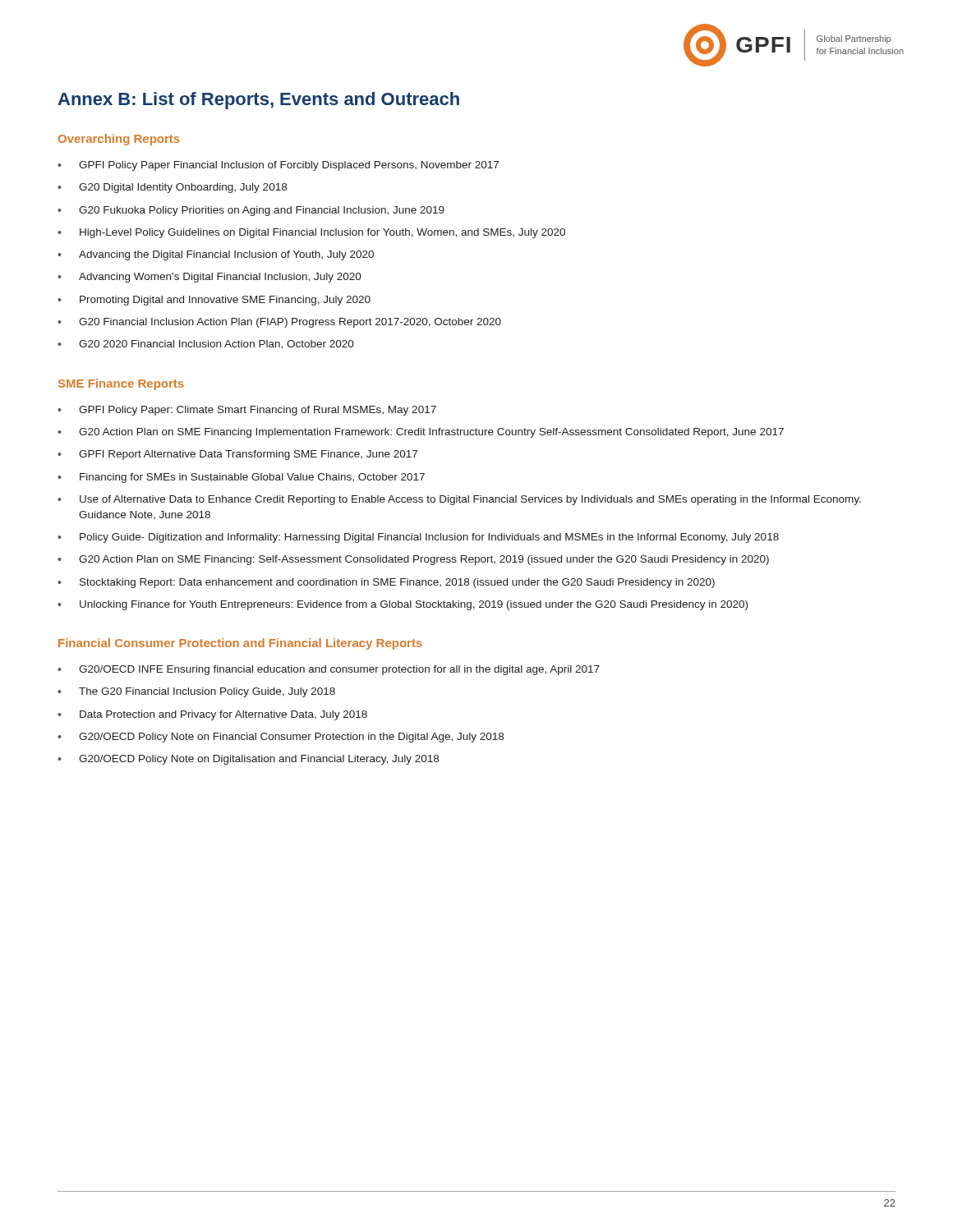Locate the block of text that opens with "•Financing for SMEs in Sustainable Global"
953x1232 pixels.
241,478
